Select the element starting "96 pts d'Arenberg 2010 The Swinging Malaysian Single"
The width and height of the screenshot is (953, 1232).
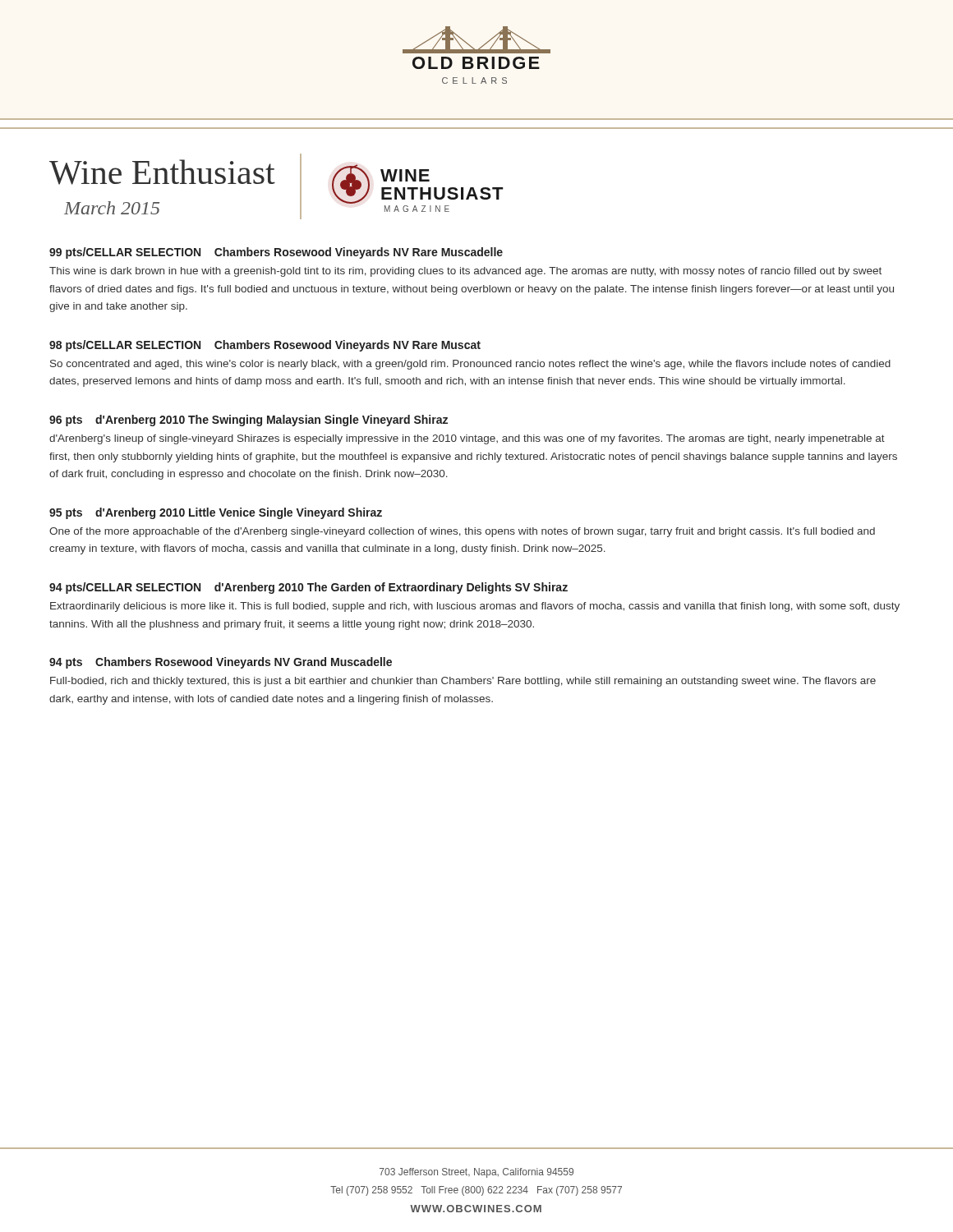pos(476,448)
